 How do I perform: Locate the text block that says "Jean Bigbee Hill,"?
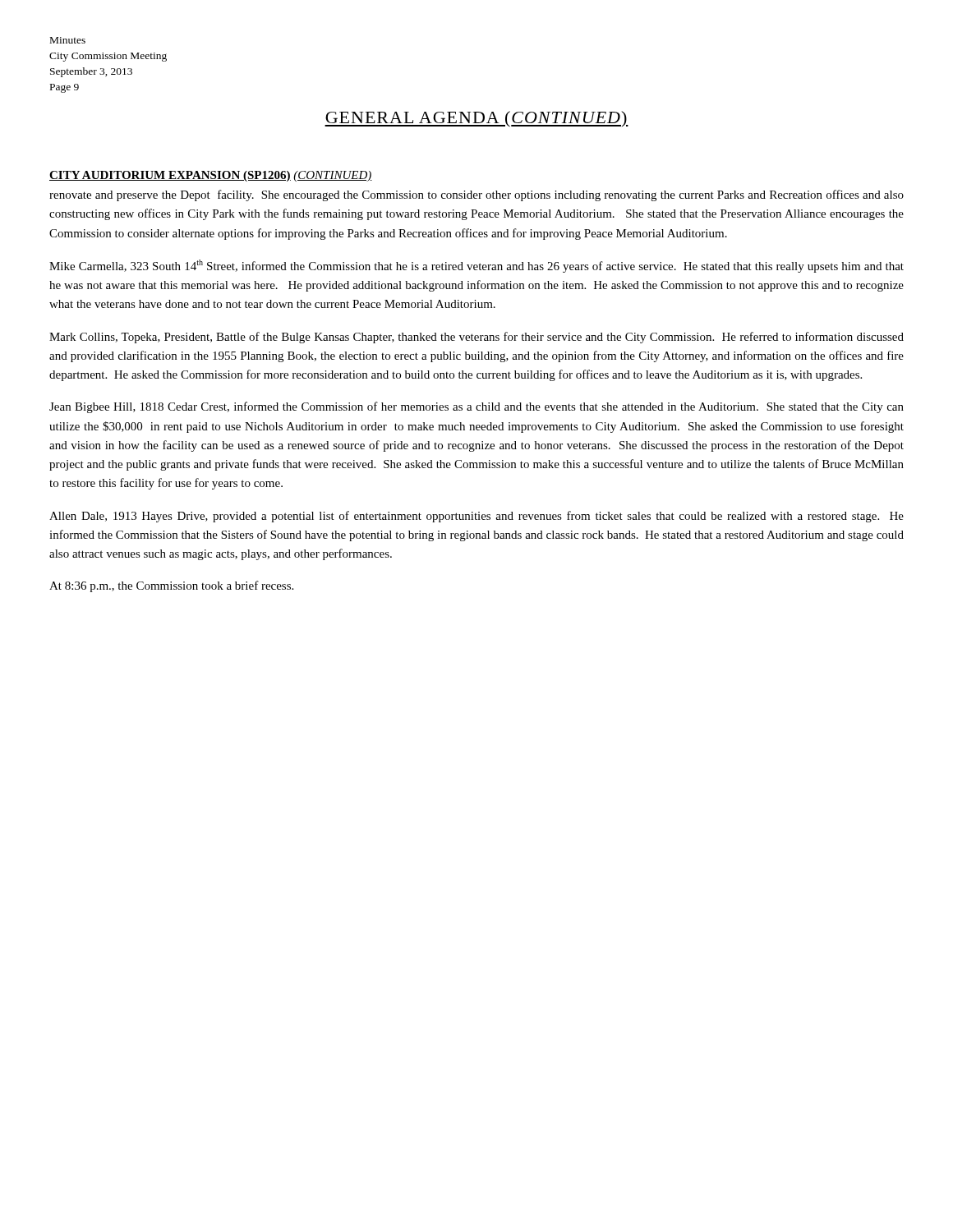(476, 445)
